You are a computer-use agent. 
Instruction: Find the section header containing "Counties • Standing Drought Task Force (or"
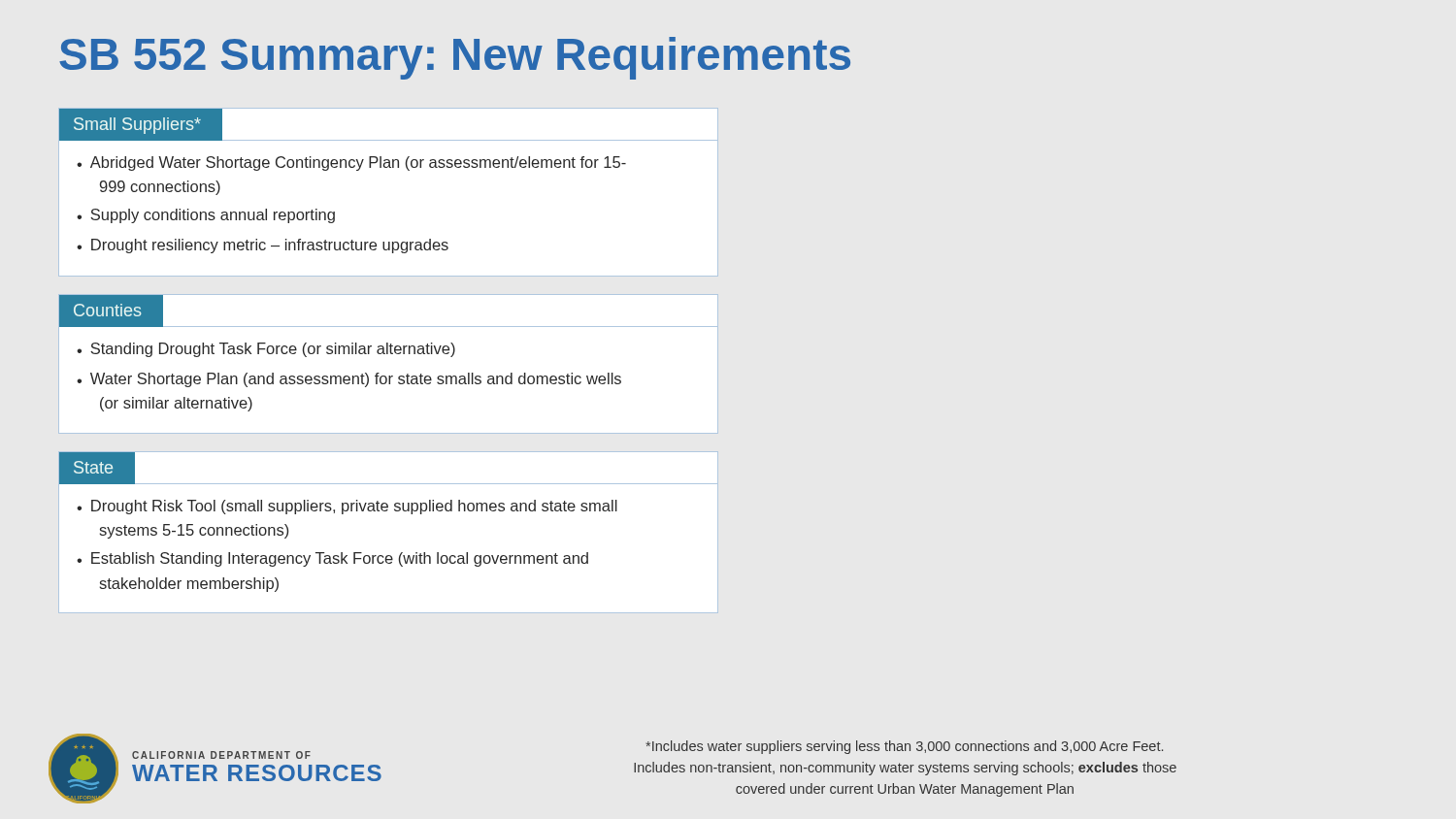(x=388, y=364)
